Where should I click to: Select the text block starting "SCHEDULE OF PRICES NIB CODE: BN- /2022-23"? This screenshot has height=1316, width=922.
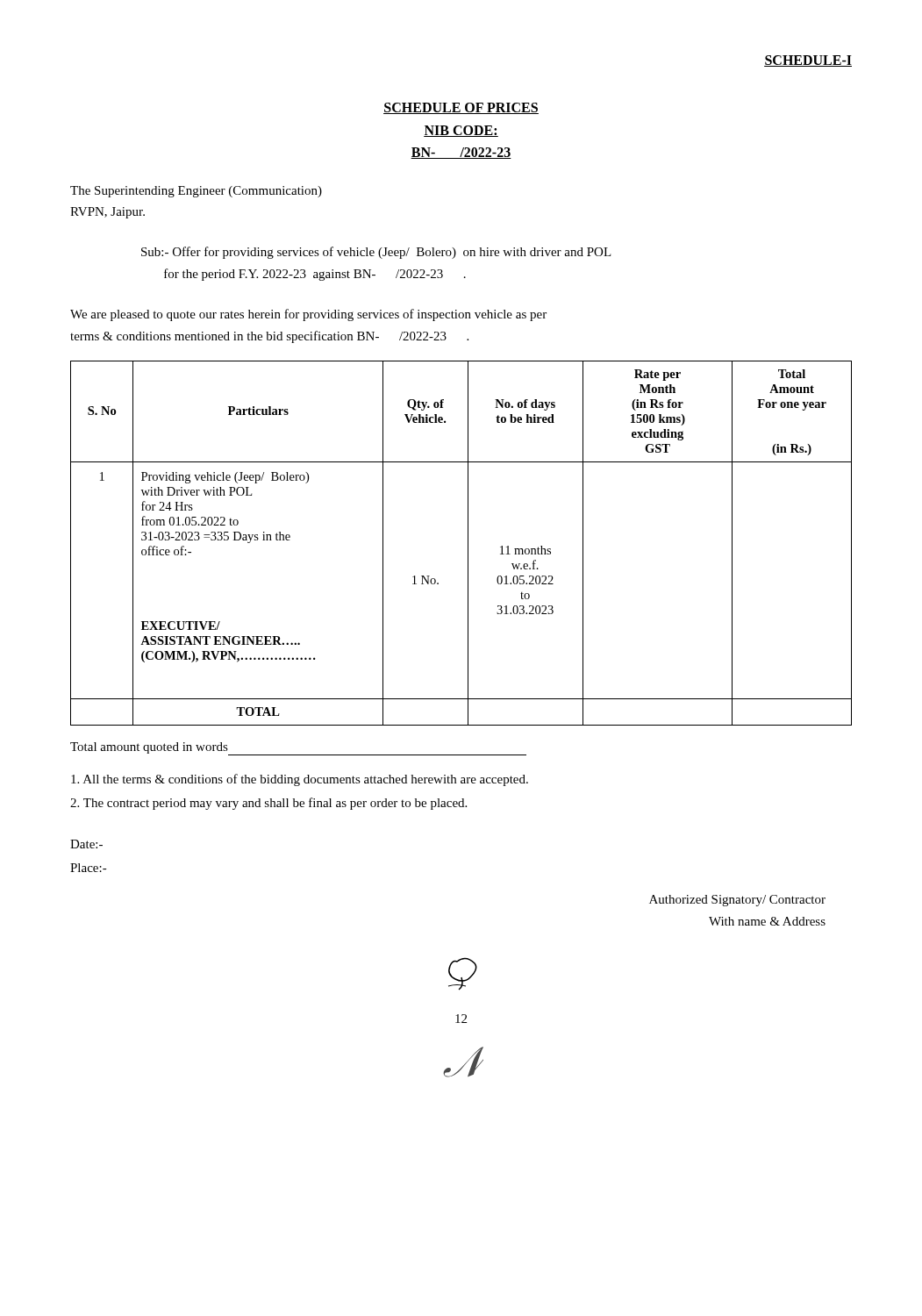tap(461, 130)
